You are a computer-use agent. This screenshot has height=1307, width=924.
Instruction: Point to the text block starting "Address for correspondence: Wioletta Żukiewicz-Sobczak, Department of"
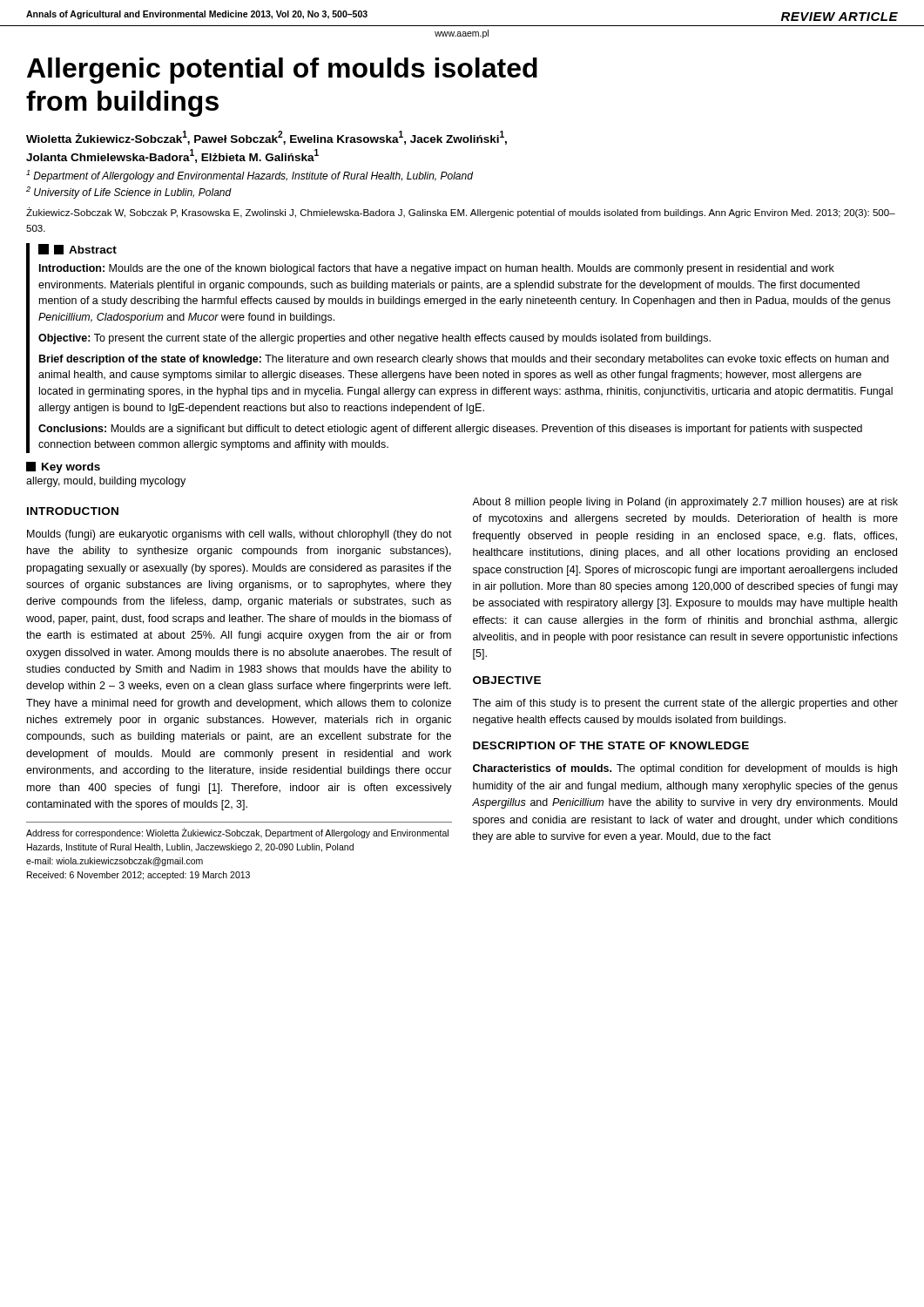[238, 854]
